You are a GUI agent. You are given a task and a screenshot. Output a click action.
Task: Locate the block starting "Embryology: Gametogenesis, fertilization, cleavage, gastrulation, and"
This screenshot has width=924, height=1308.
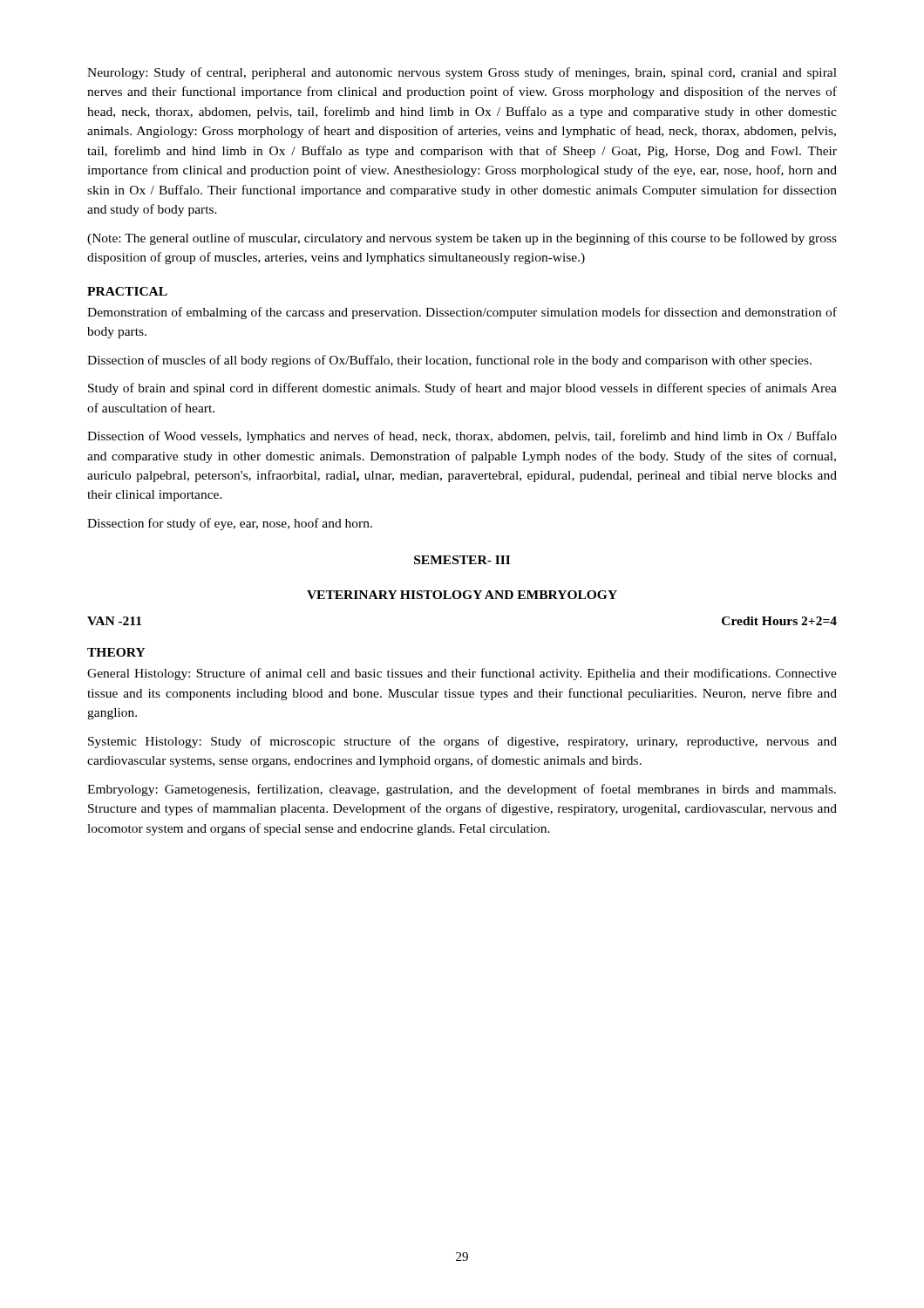(462, 808)
